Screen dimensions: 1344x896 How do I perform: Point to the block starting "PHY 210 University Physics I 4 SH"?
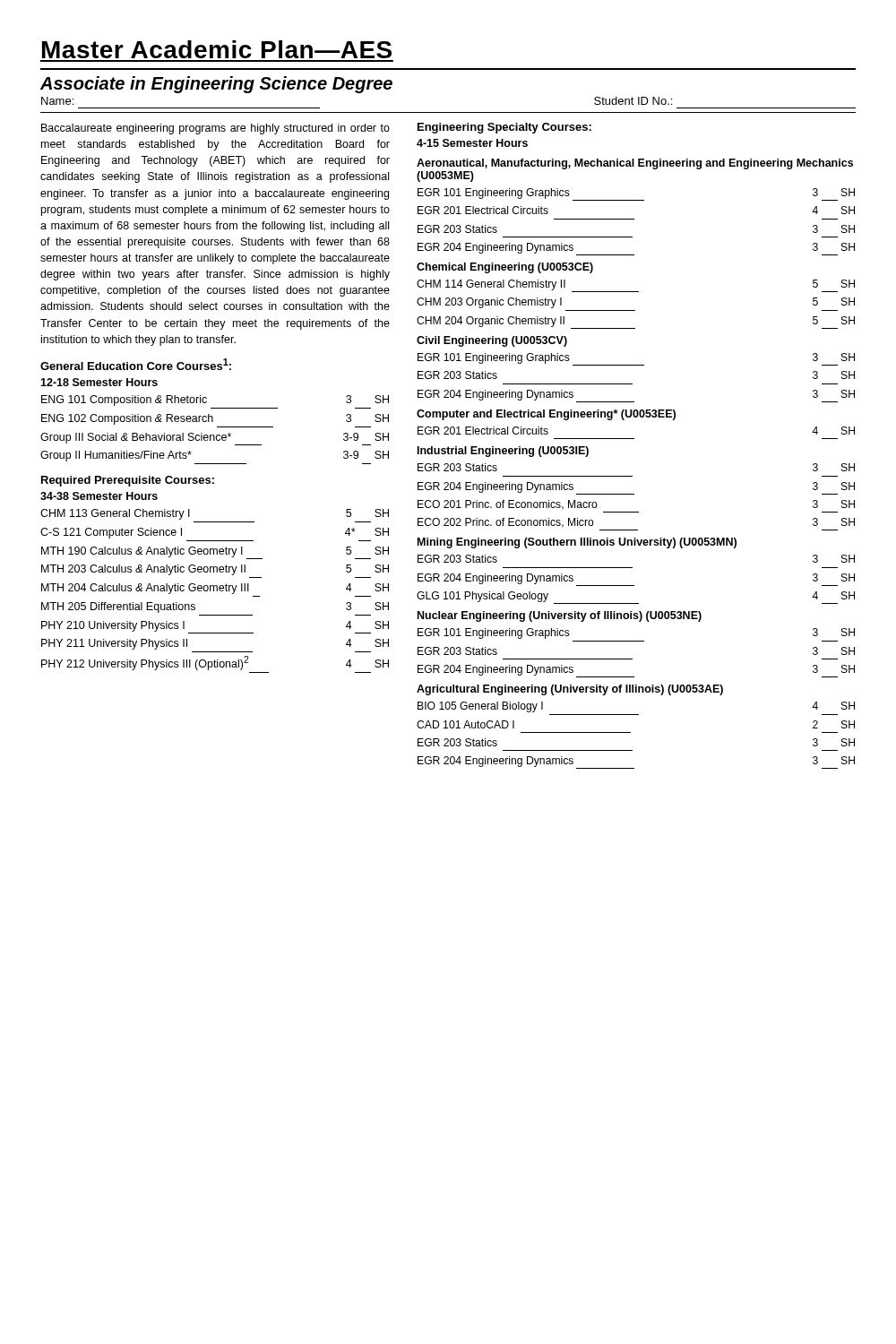point(215,625)
